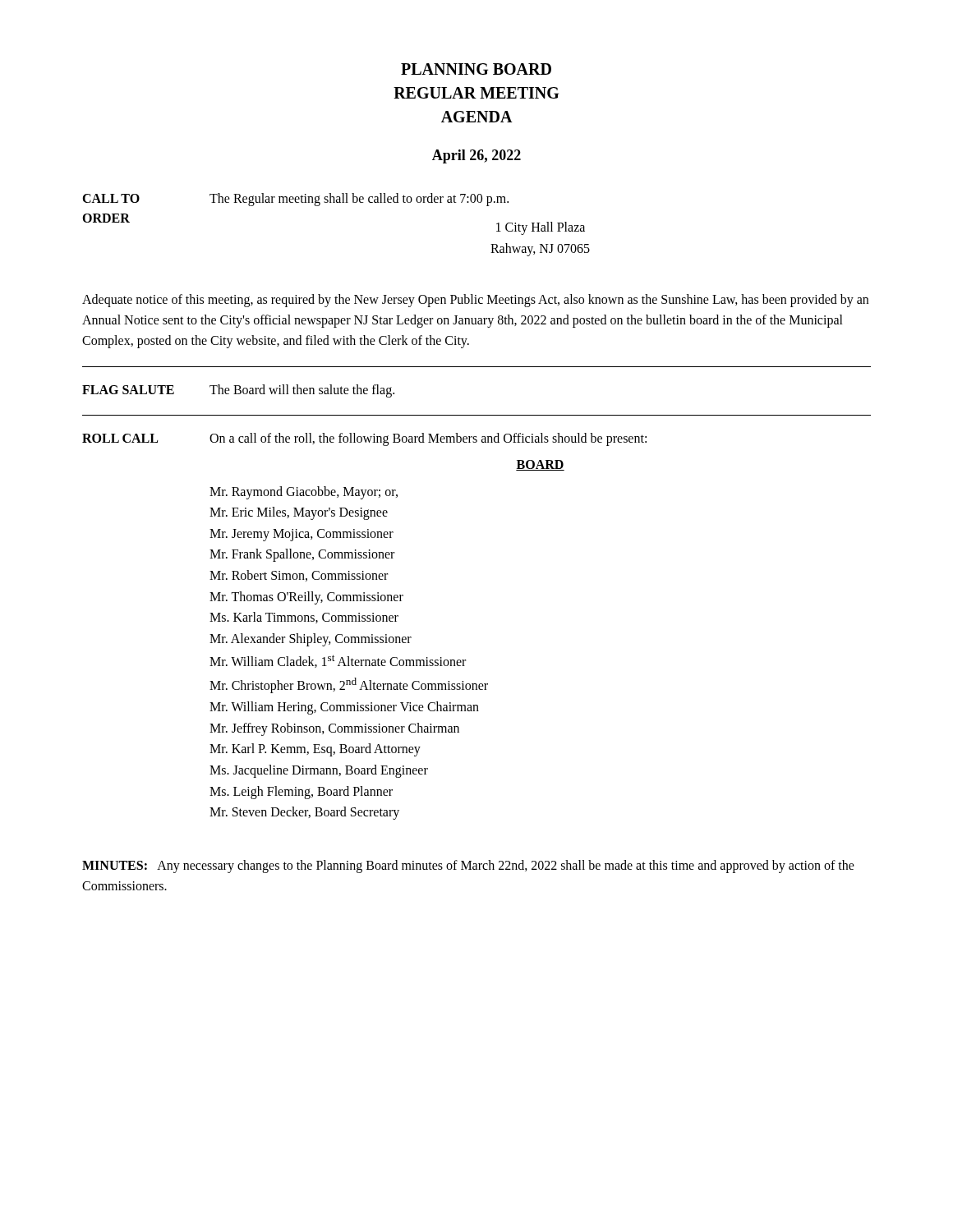Click on the block starting "1 City Hall Plaza Rahway, NJ 07065"
Image resolution: width=953 pixels, height=1232 pixels.
click(x=540, y=238)
